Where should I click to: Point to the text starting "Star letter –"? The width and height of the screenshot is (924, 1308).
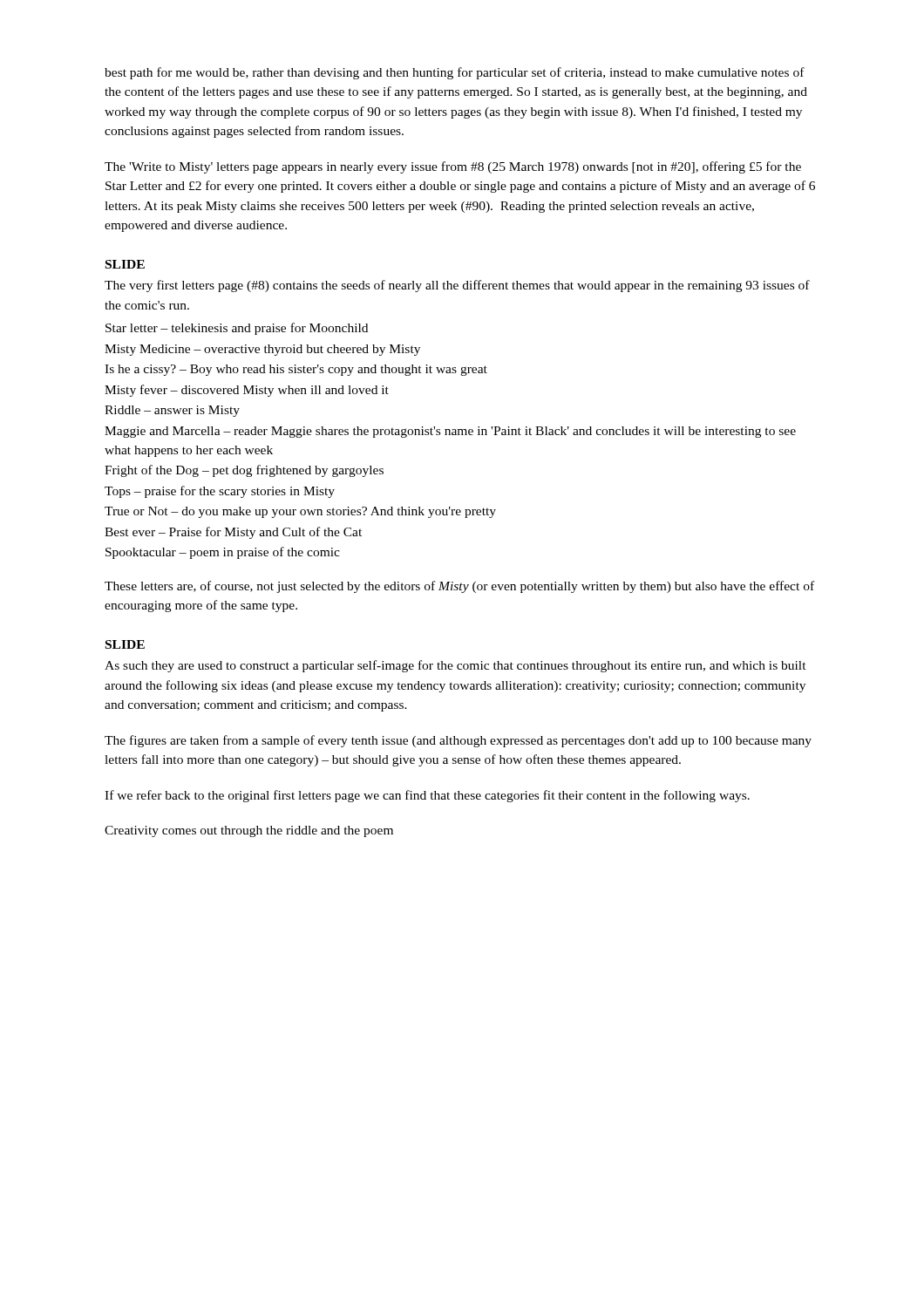(236, 328)
